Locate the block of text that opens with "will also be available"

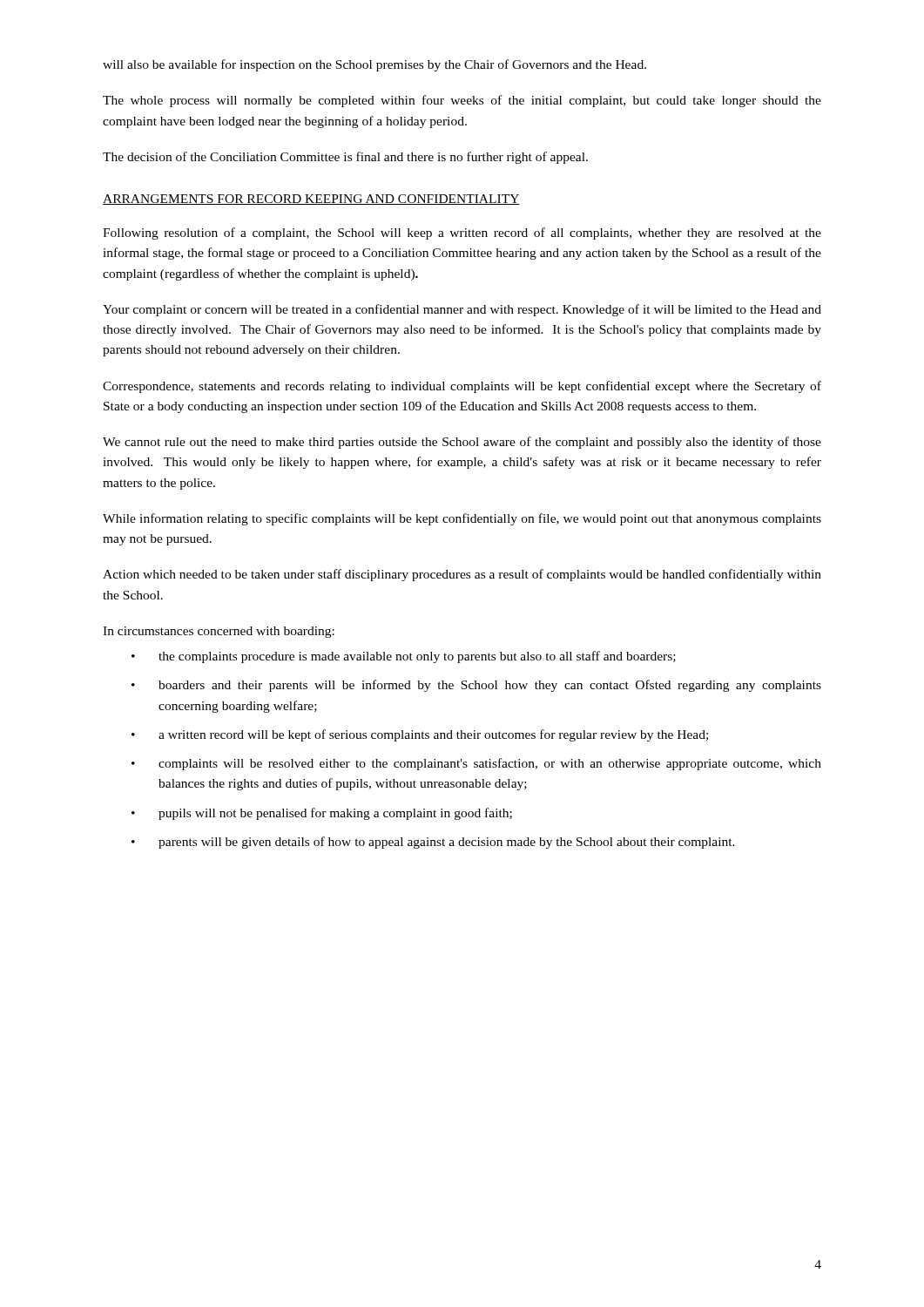(x=375, y=64)
